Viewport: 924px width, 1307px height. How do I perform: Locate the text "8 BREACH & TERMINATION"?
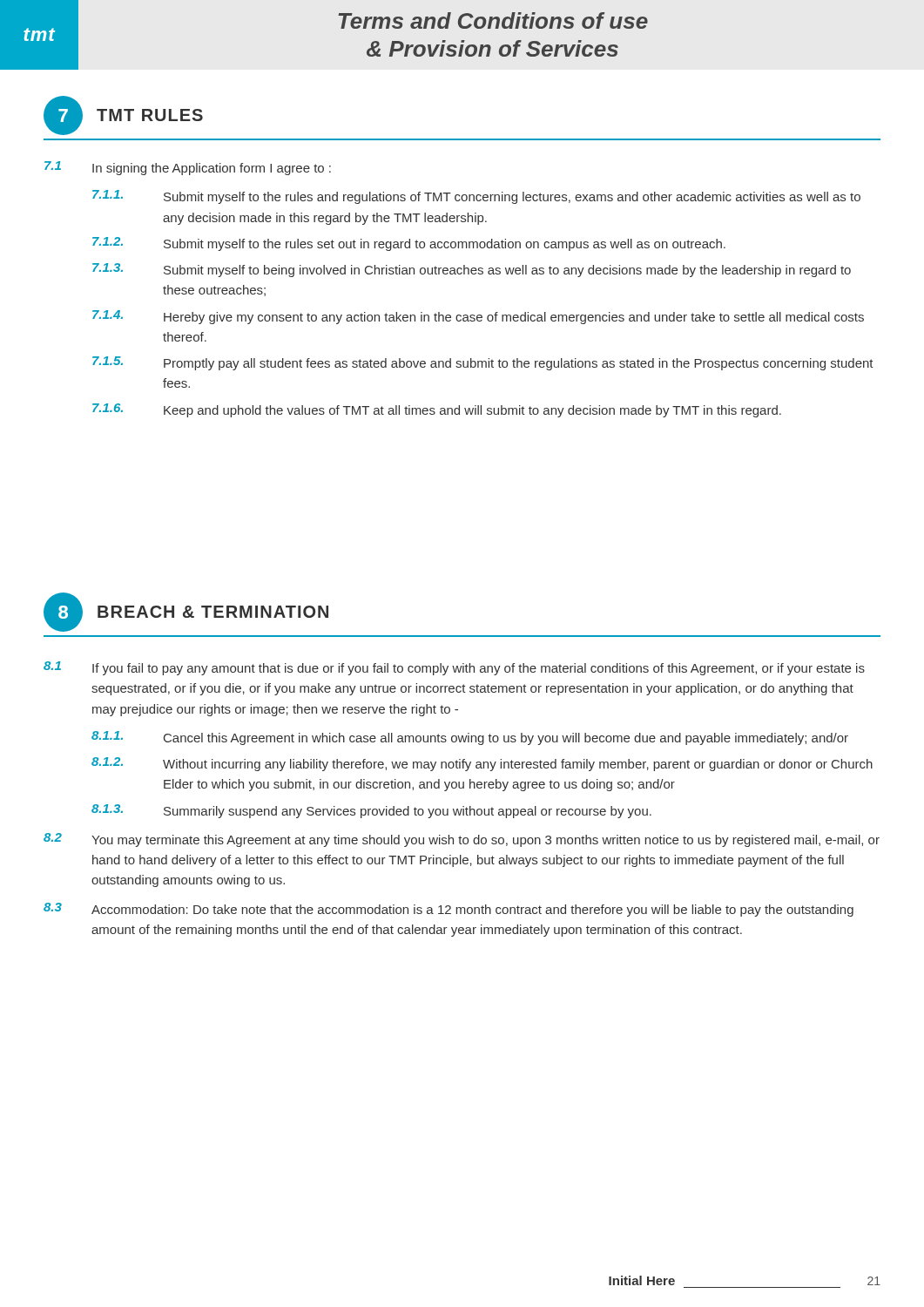click(187, 612)
